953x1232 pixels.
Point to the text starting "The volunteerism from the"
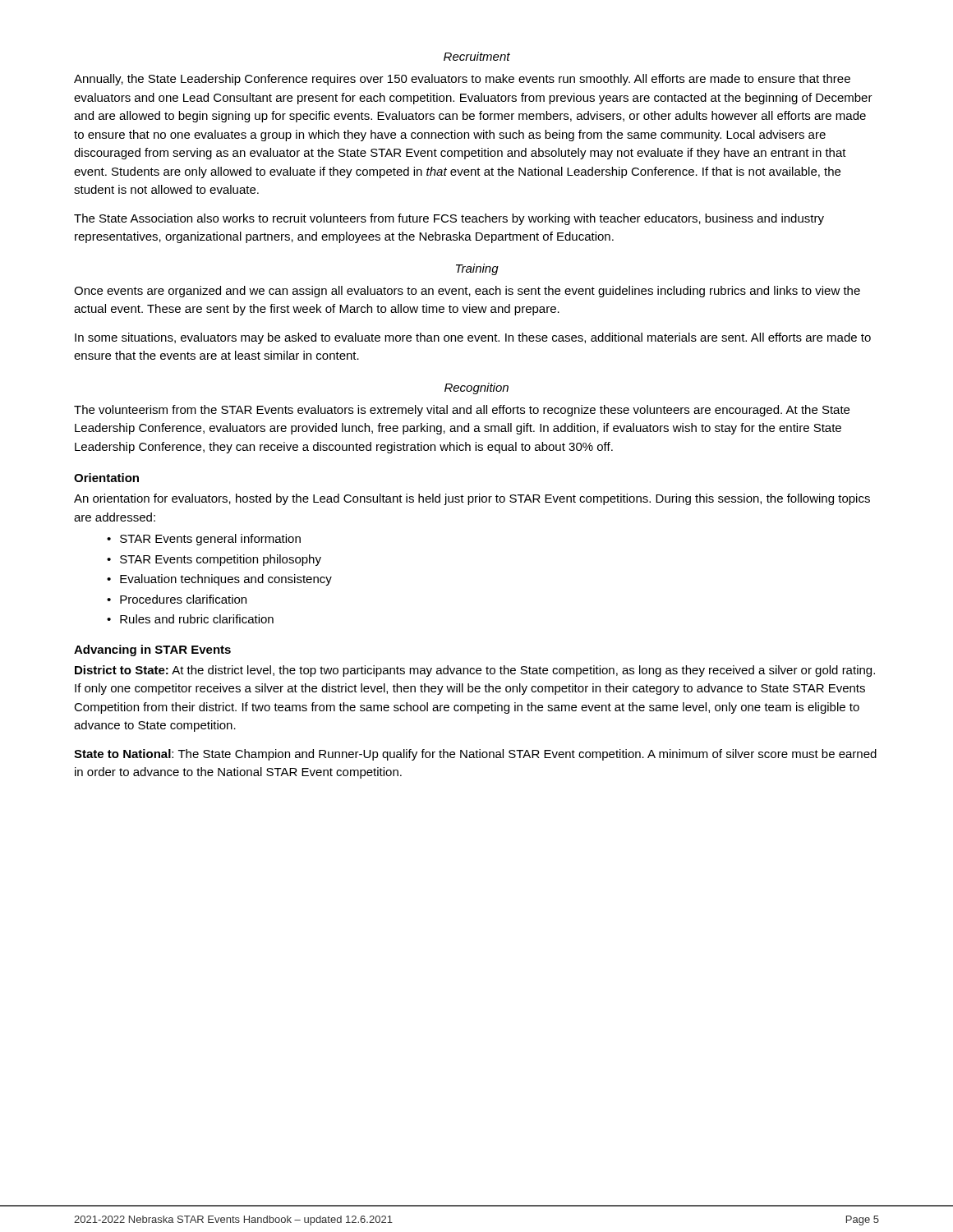pyautogui.click(x=462, y=428)
